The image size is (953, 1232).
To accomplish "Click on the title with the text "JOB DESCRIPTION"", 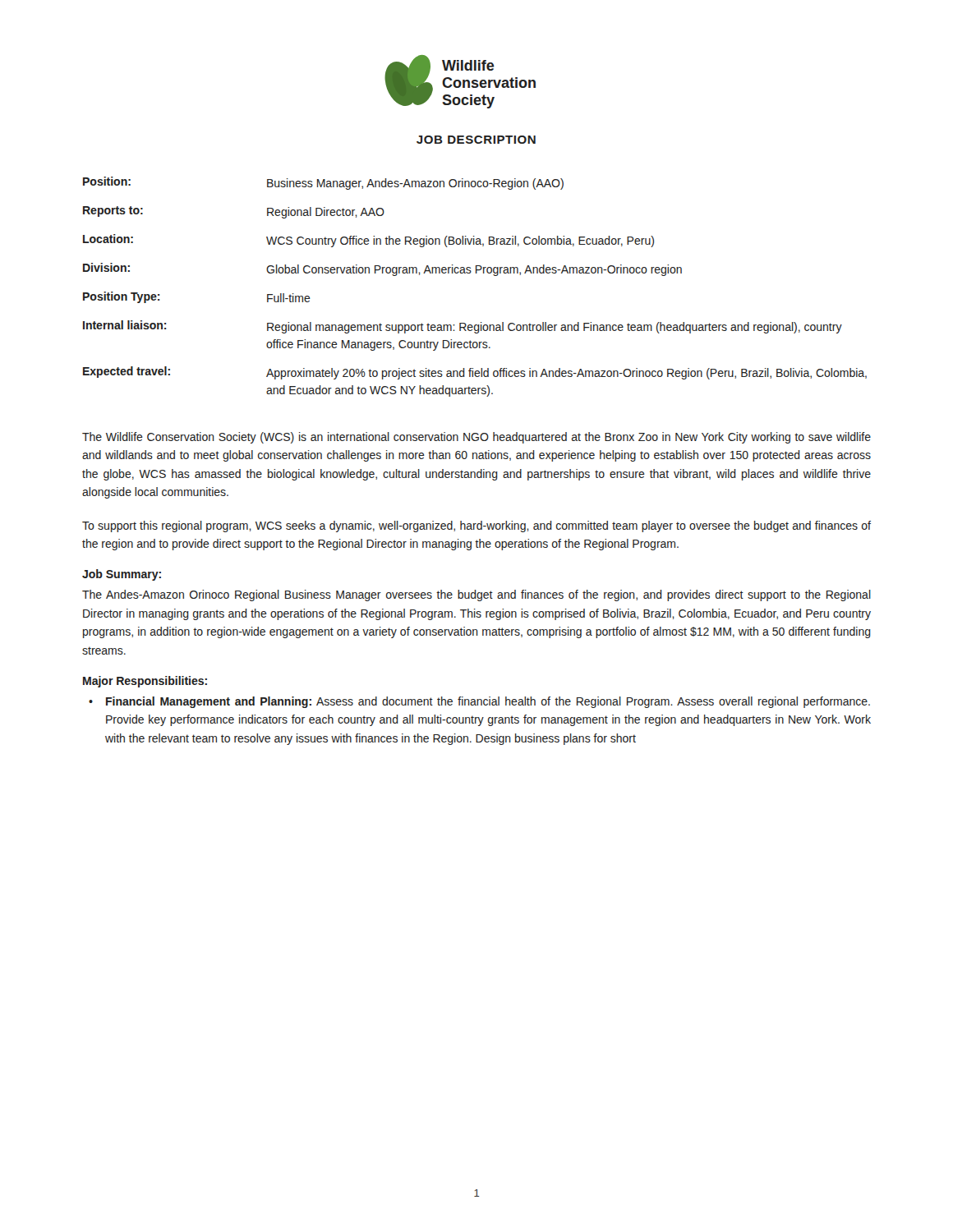I will point(476,139).
